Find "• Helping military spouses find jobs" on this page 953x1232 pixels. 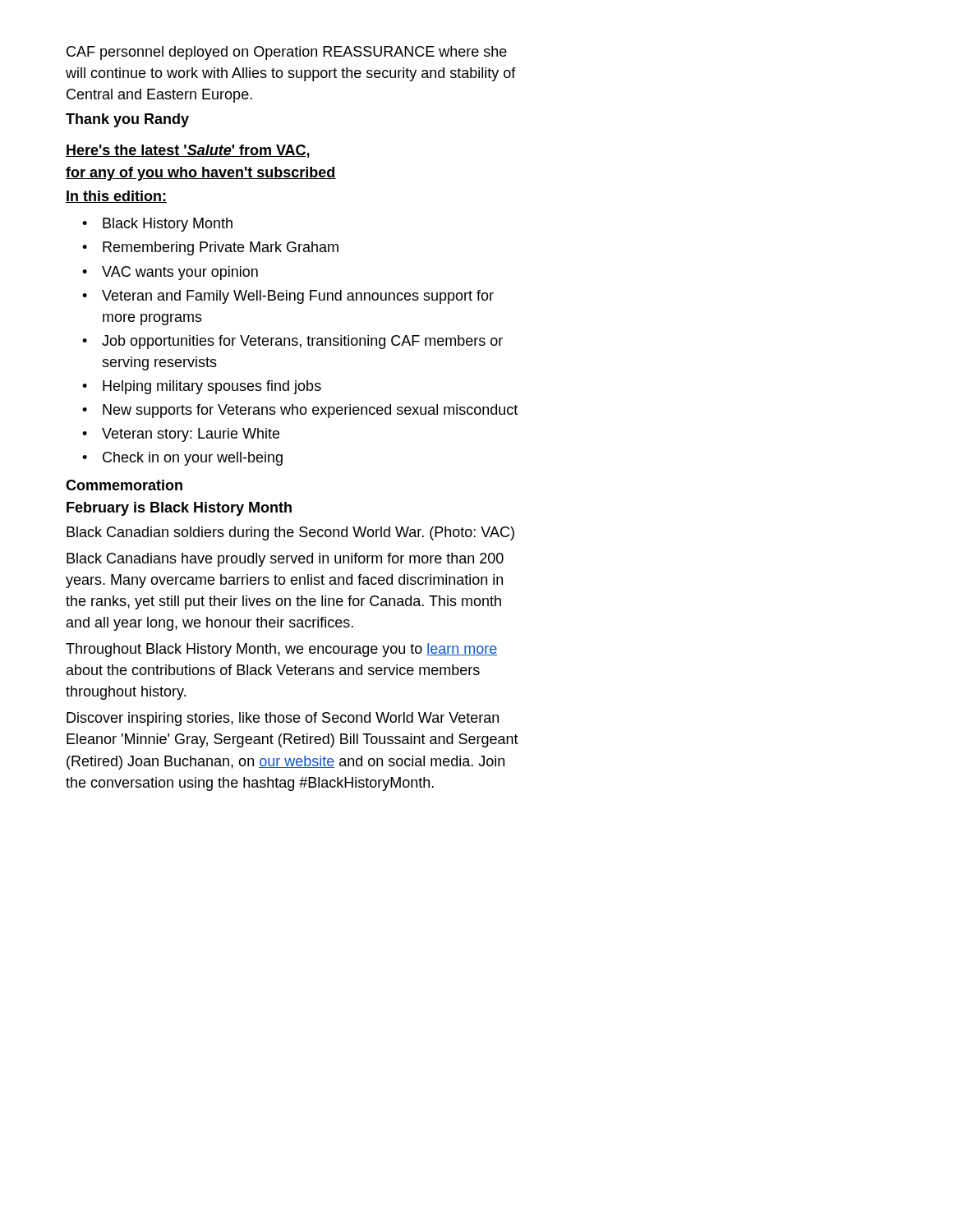202,386
